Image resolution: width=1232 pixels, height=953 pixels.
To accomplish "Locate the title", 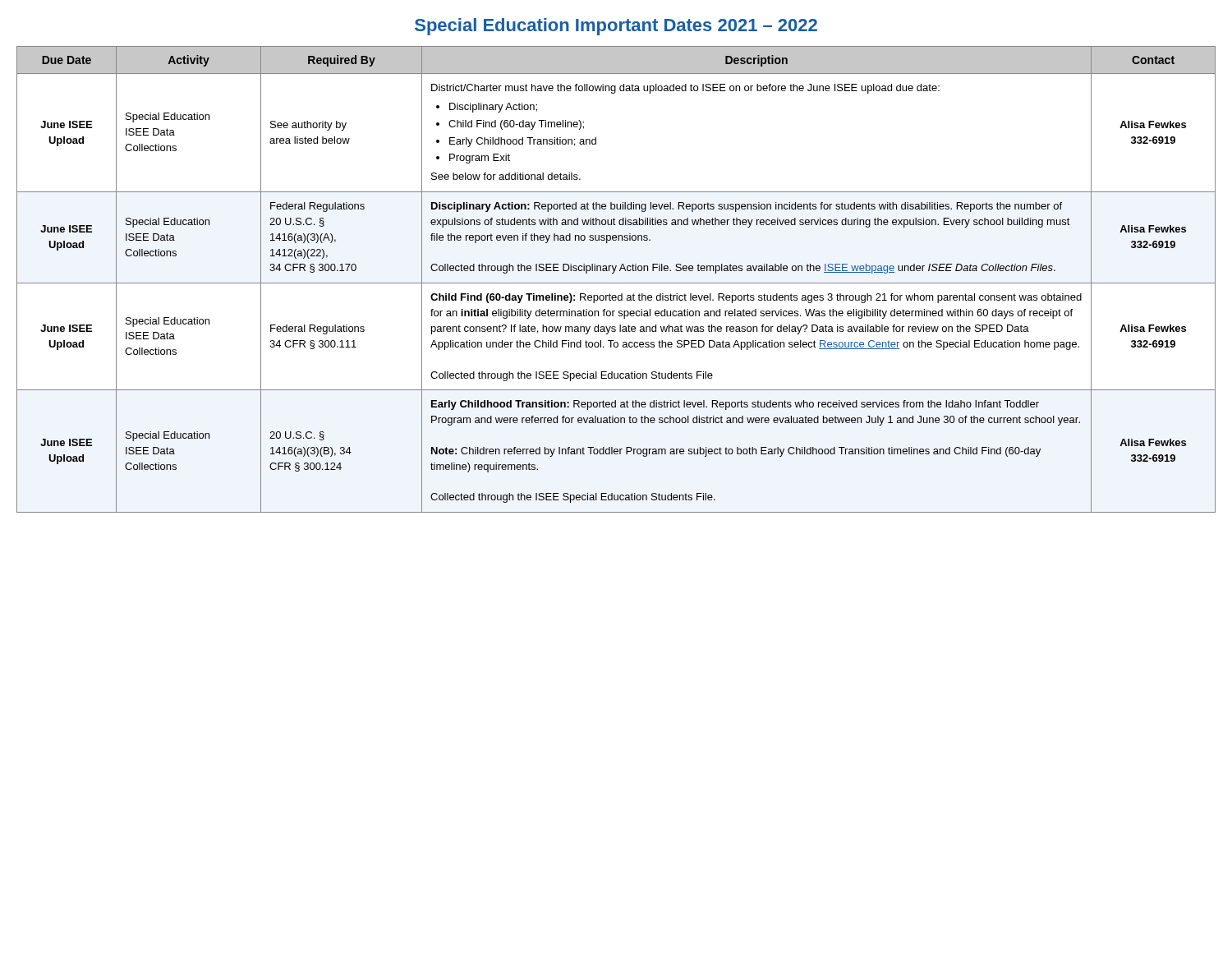I will click(616, 25).
